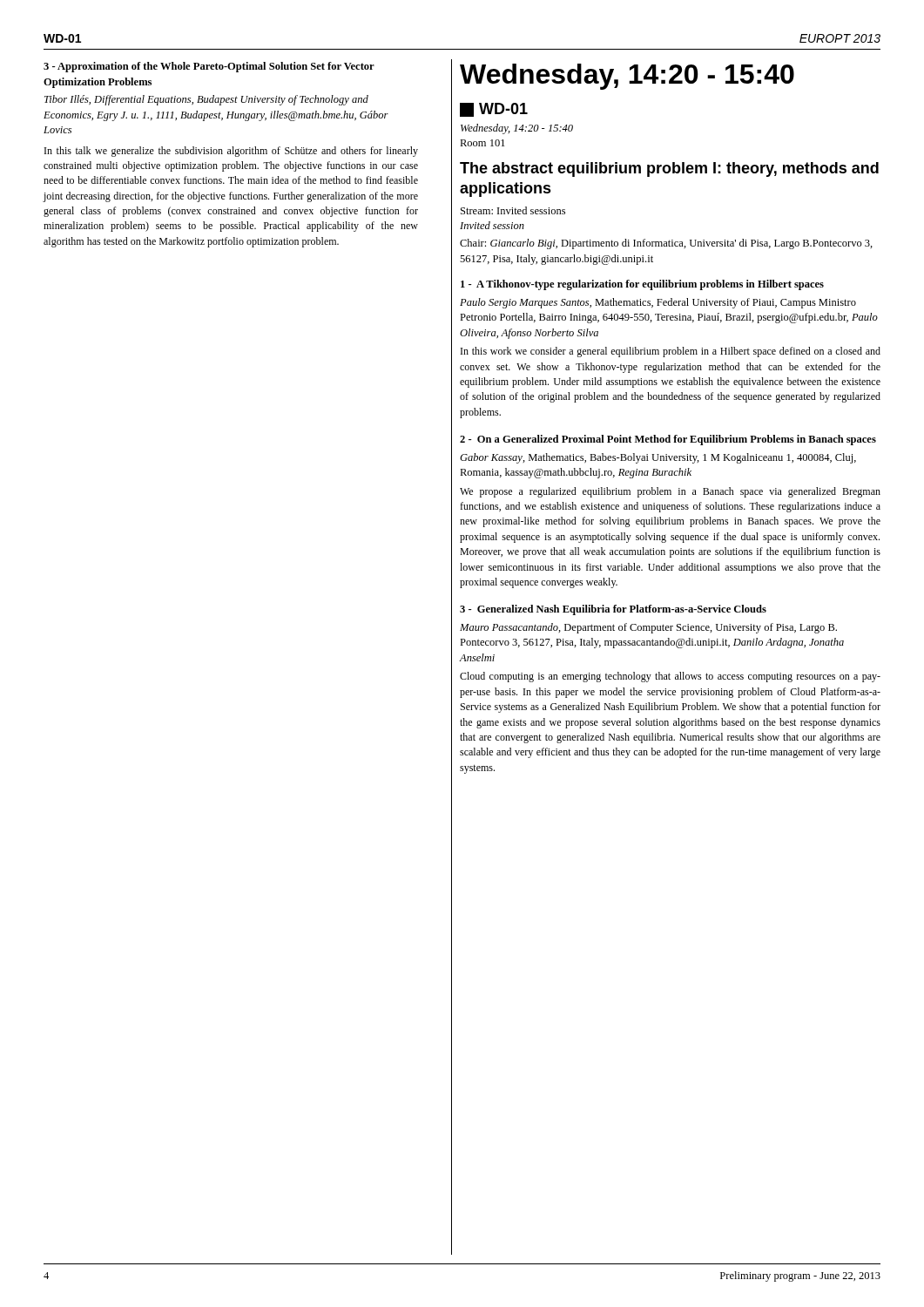This screenshot has width=924, height=1307.
Task: Locate the region starting "Cloud computing is an emerging technology that"
Action: tap(670, 722)
